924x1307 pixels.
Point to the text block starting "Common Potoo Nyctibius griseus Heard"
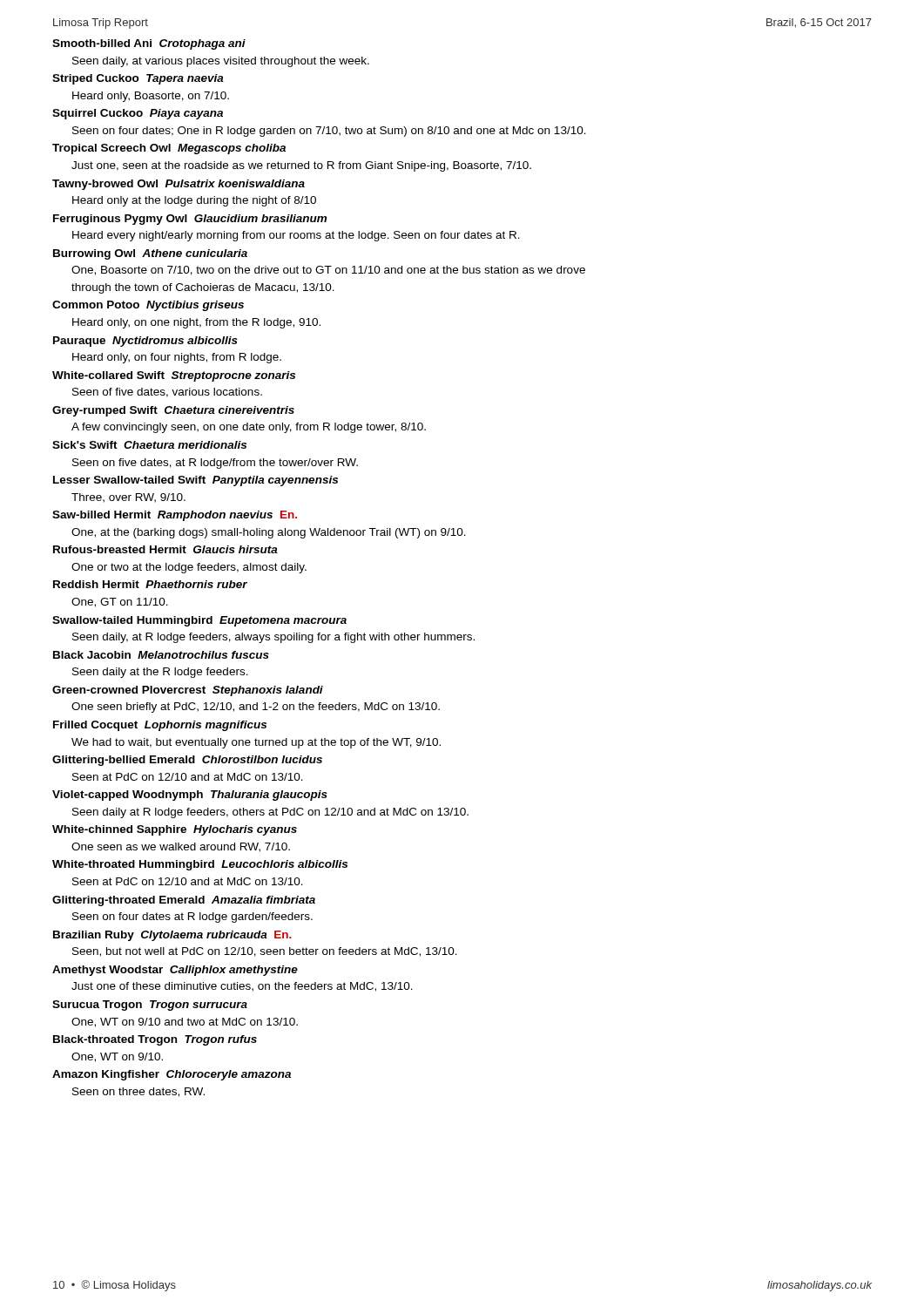tap(187, 313)
